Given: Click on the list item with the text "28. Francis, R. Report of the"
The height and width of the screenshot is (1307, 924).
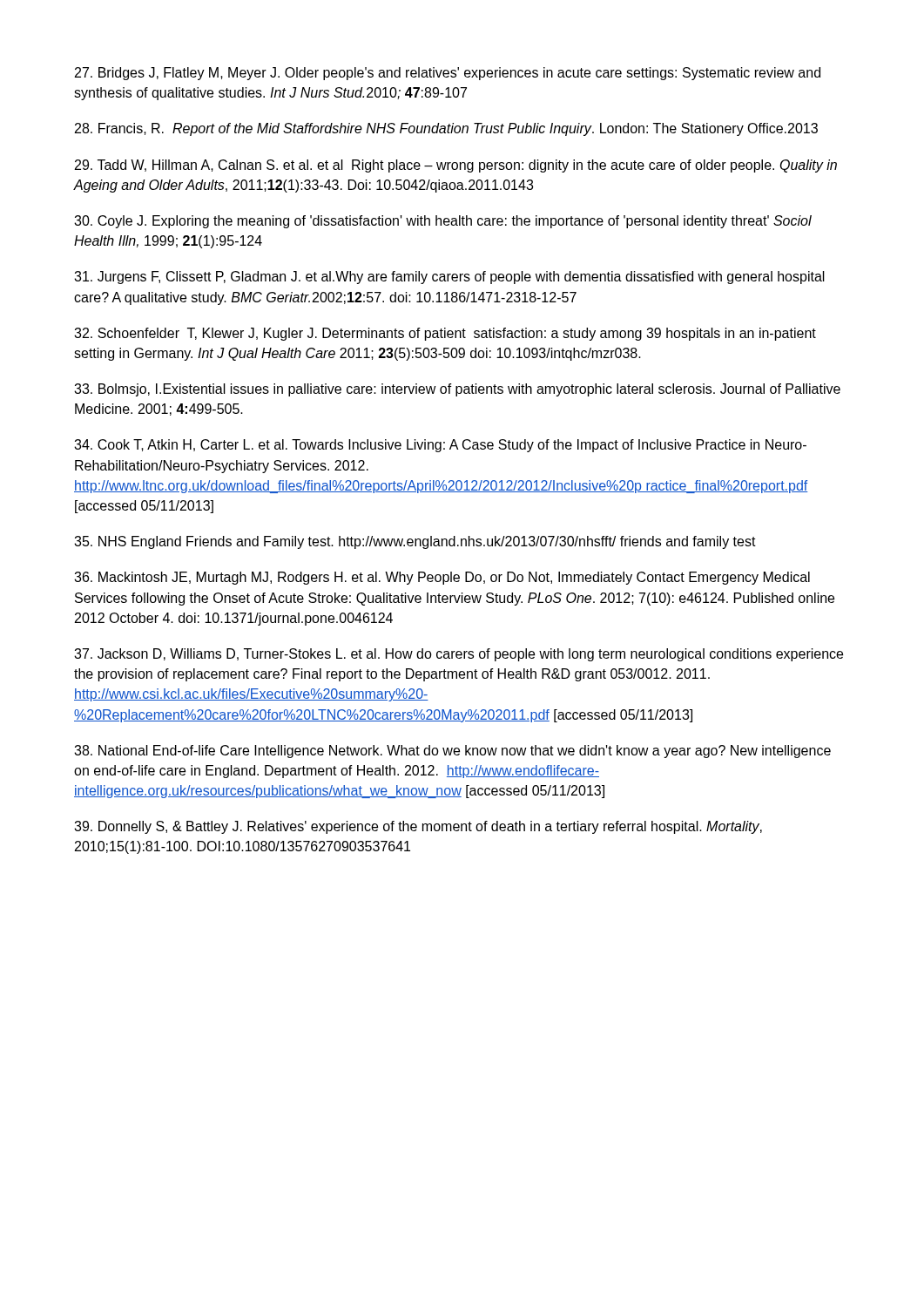Looking at the screenshot, I should [446, 129].
